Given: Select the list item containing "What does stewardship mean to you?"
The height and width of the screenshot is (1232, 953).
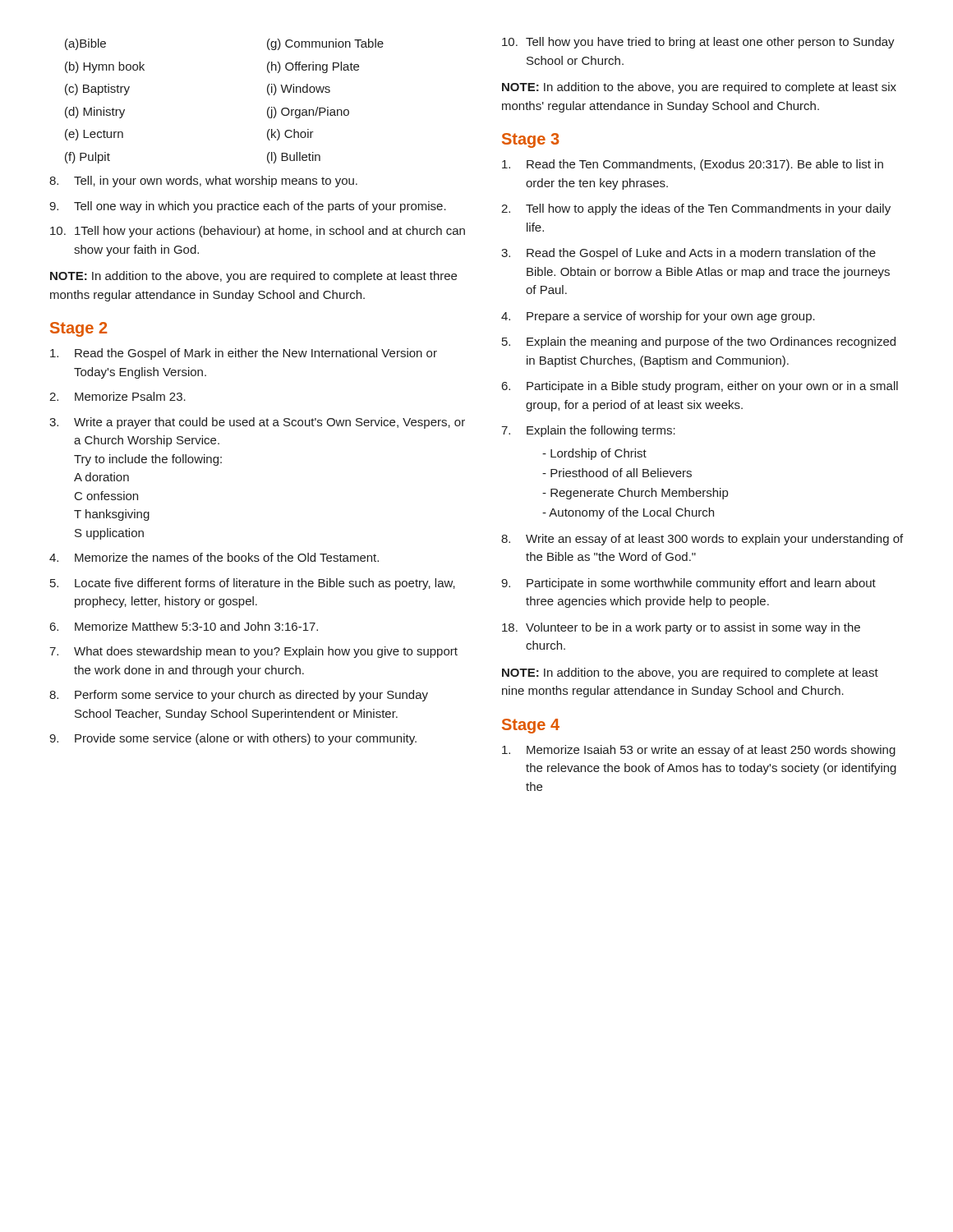Looking at the screenshot, I should [x=271, y=661].
